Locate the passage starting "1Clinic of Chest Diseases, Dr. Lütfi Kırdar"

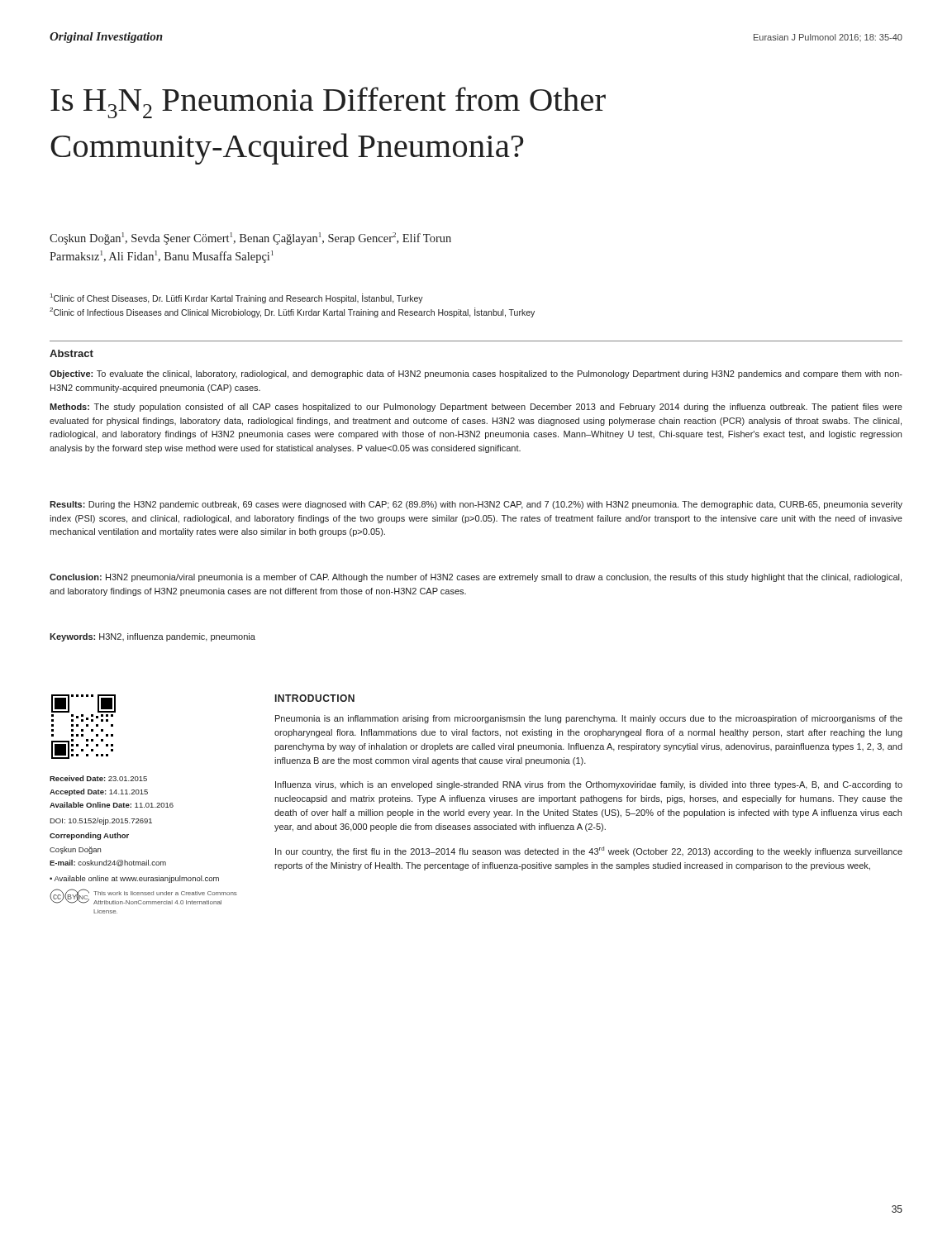click(x=476, y=305)
